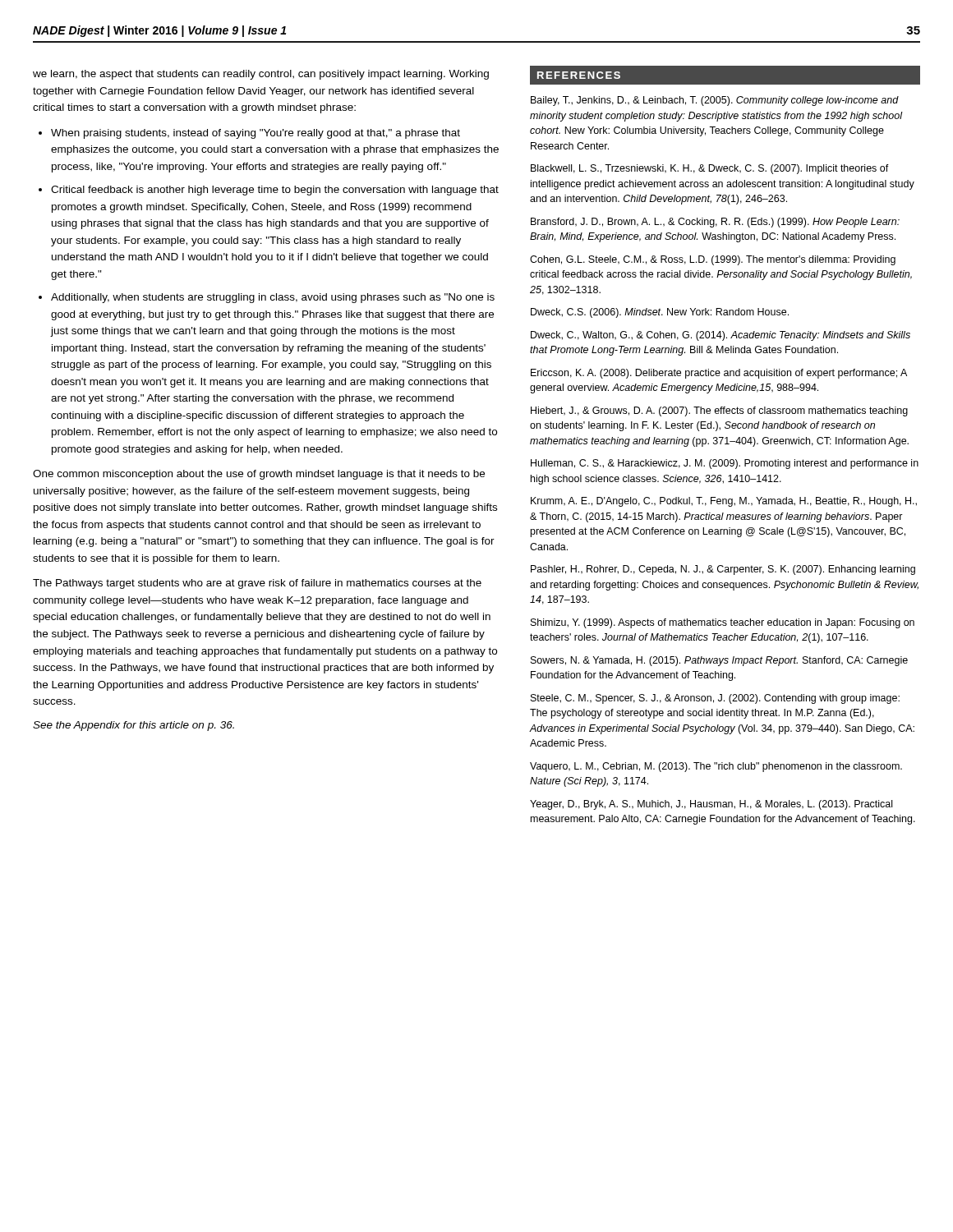Viewport: 953px width, 1232px height.
Task: Point to the block starting "Bailey, T., Jenkins, D., & Leinbach, T. (2005)."
Action: point(716,123)
